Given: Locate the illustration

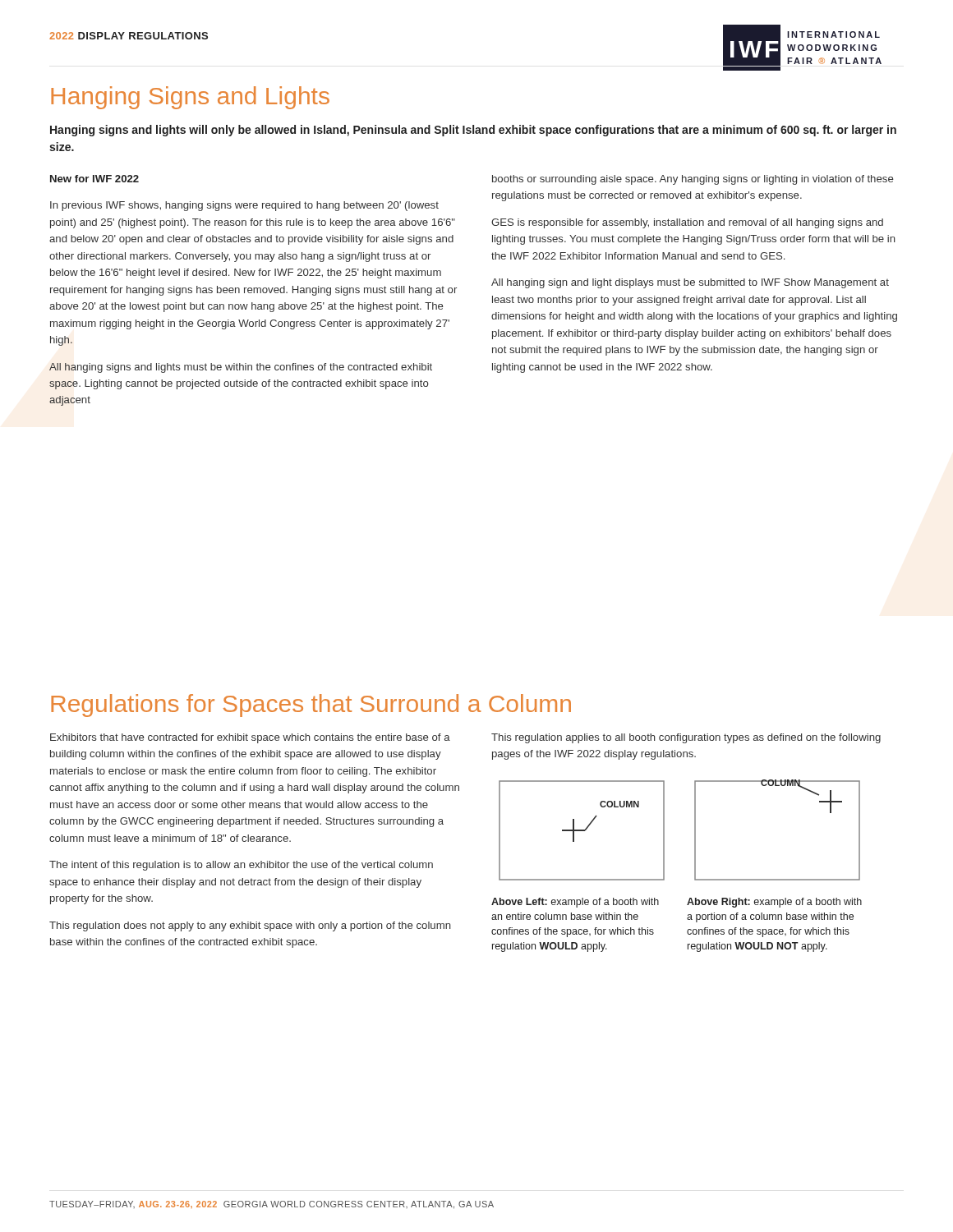Looking at the screenshot, I should point(698,830).
